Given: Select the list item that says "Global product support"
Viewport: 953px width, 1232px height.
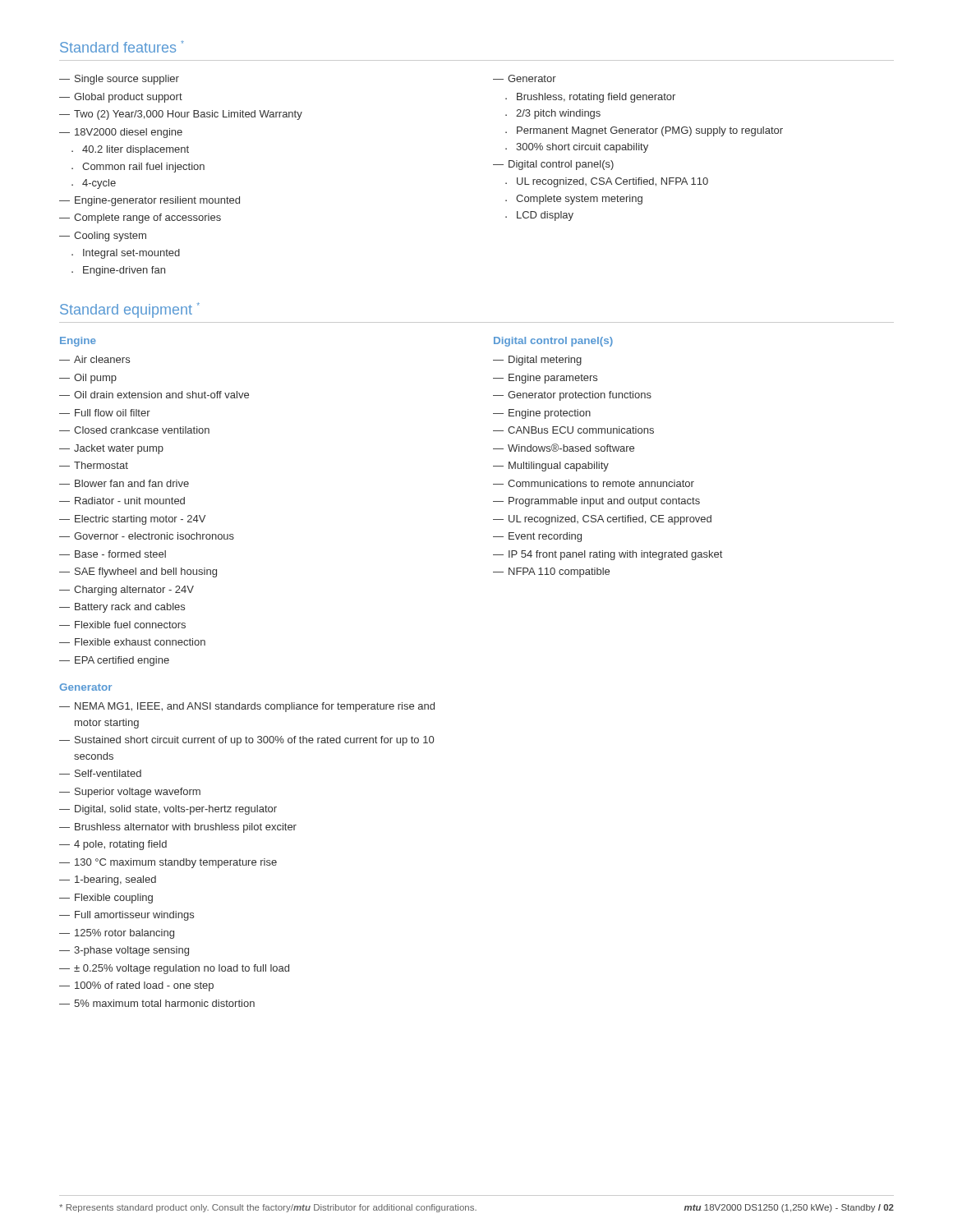Looking at the screenshot, I should pos(128,96).
